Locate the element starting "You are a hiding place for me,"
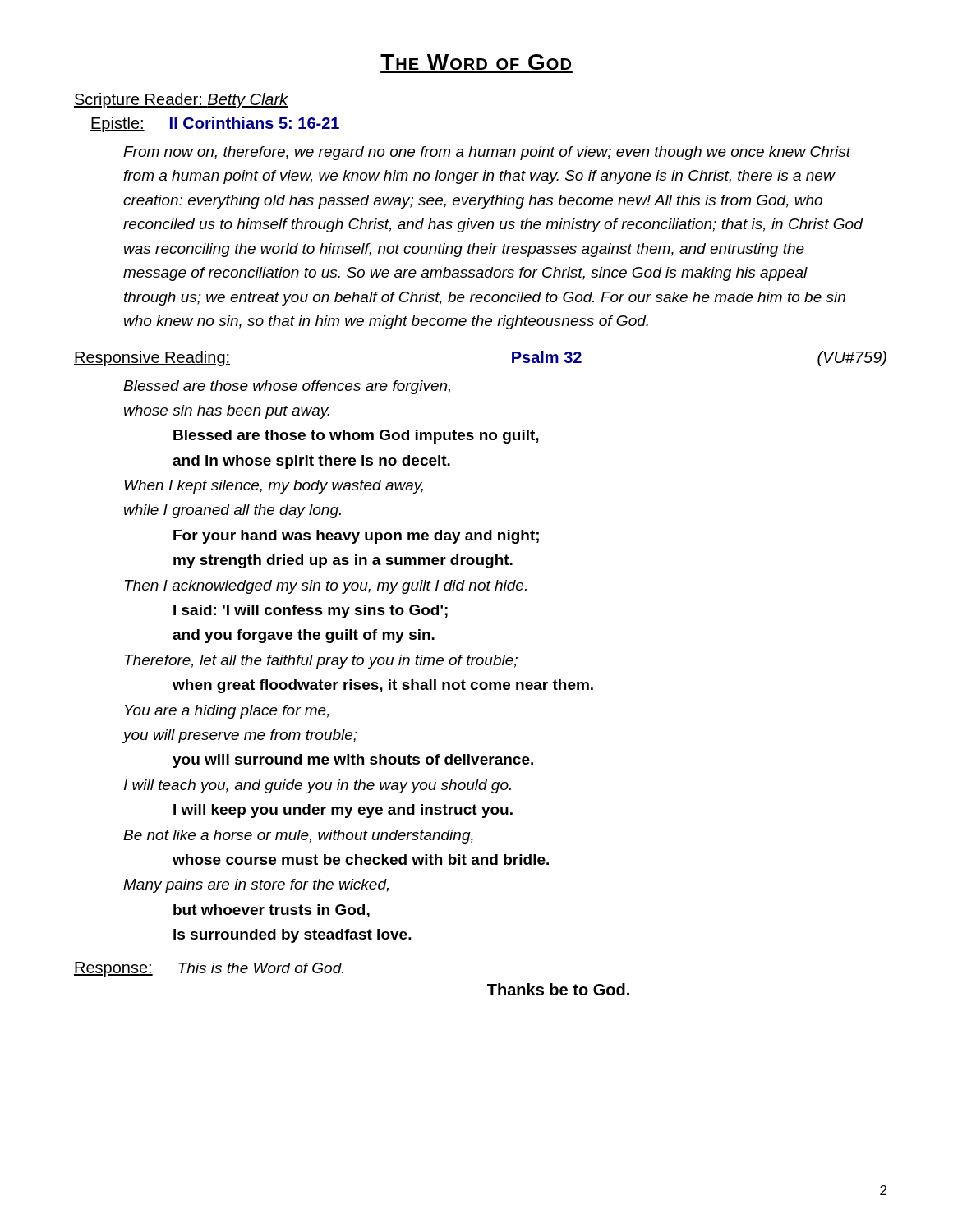The width and height of the screenshot is (953, 1232). click(240, 722)
